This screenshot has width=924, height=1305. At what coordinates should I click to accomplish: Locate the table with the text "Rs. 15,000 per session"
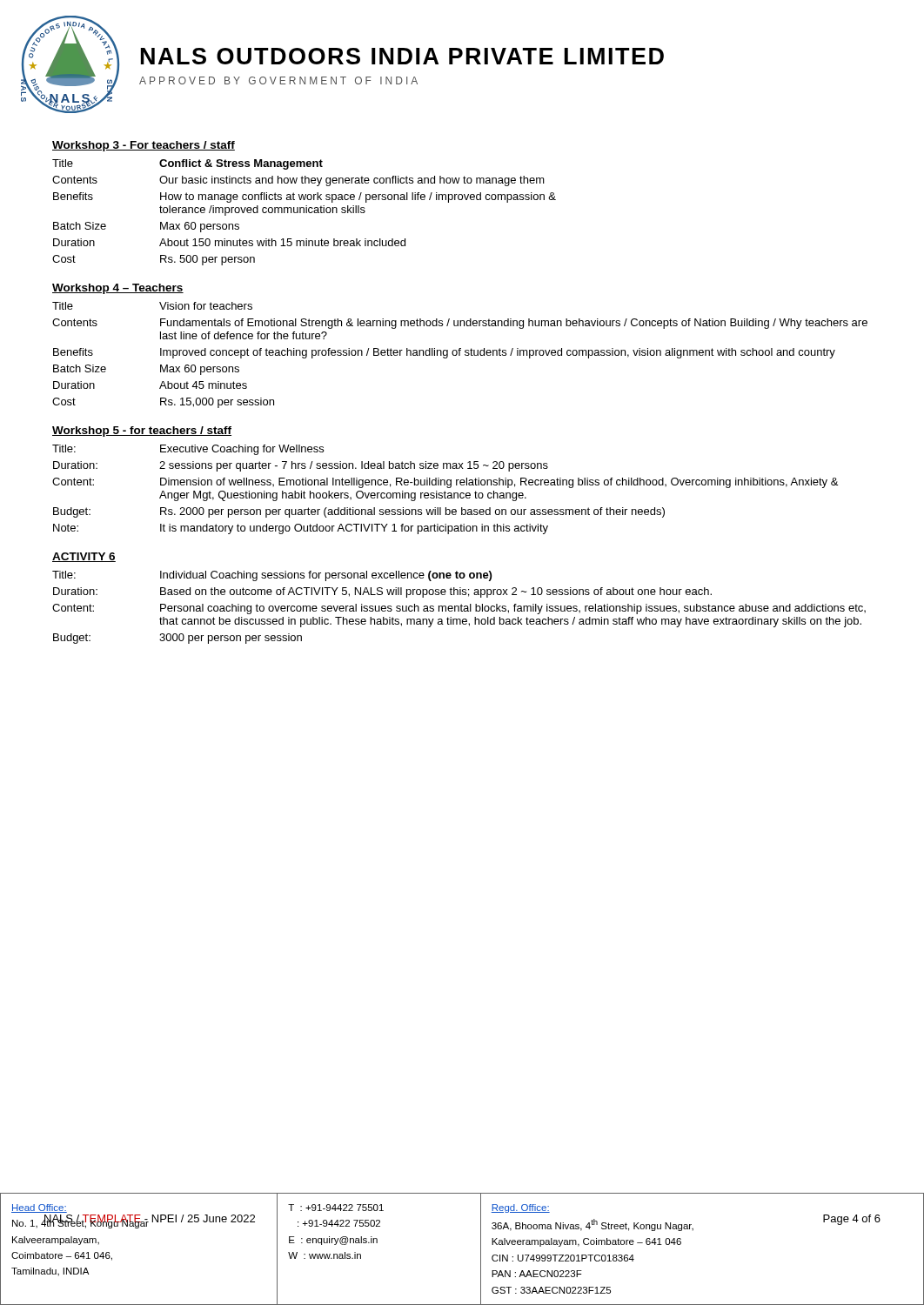click(x=461, y=354)
